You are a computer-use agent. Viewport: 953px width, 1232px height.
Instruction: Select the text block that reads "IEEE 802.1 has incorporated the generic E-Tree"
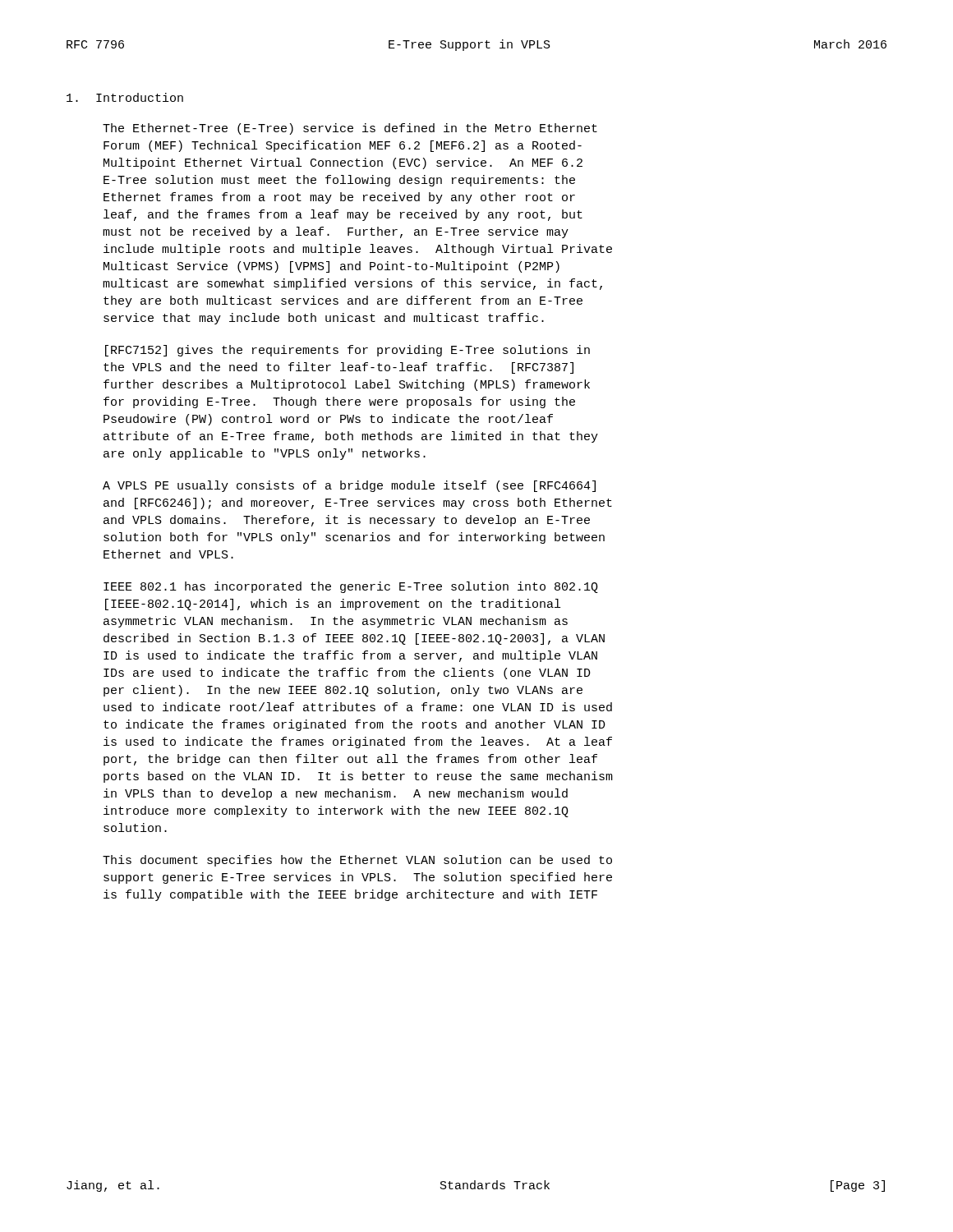click(358, 708)
